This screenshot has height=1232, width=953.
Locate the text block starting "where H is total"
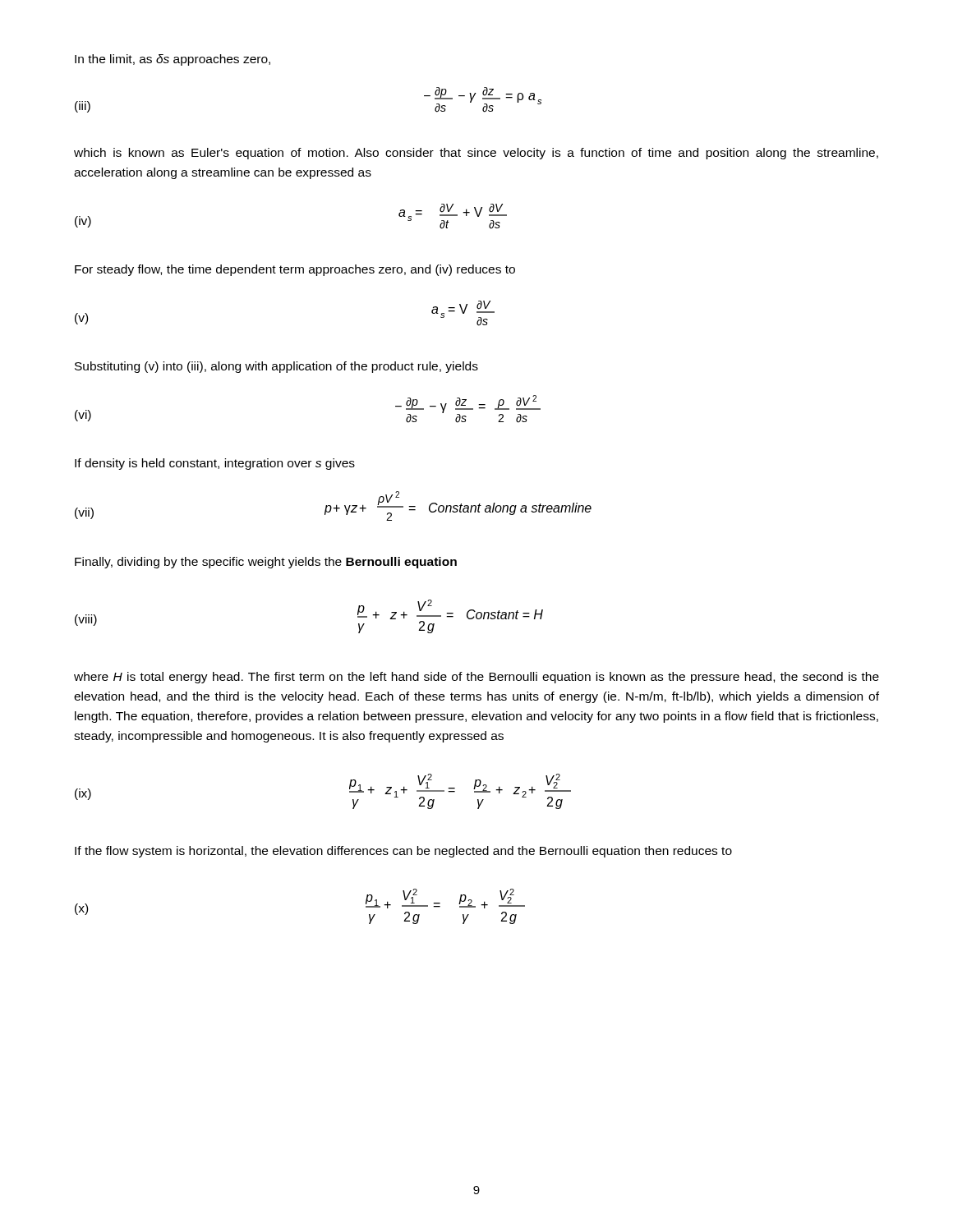tap(476, 706)
